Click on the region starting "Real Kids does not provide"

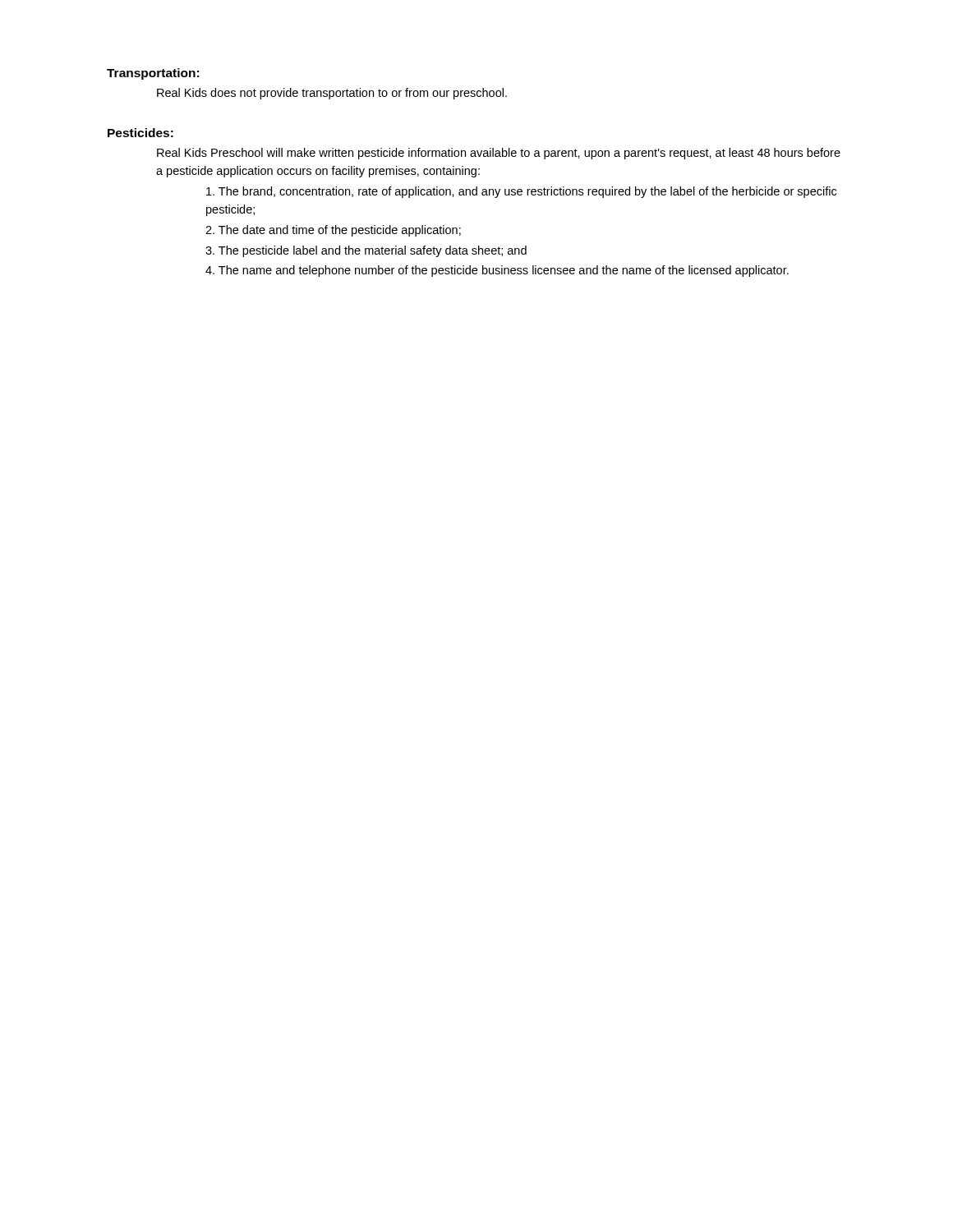(332, 93)
